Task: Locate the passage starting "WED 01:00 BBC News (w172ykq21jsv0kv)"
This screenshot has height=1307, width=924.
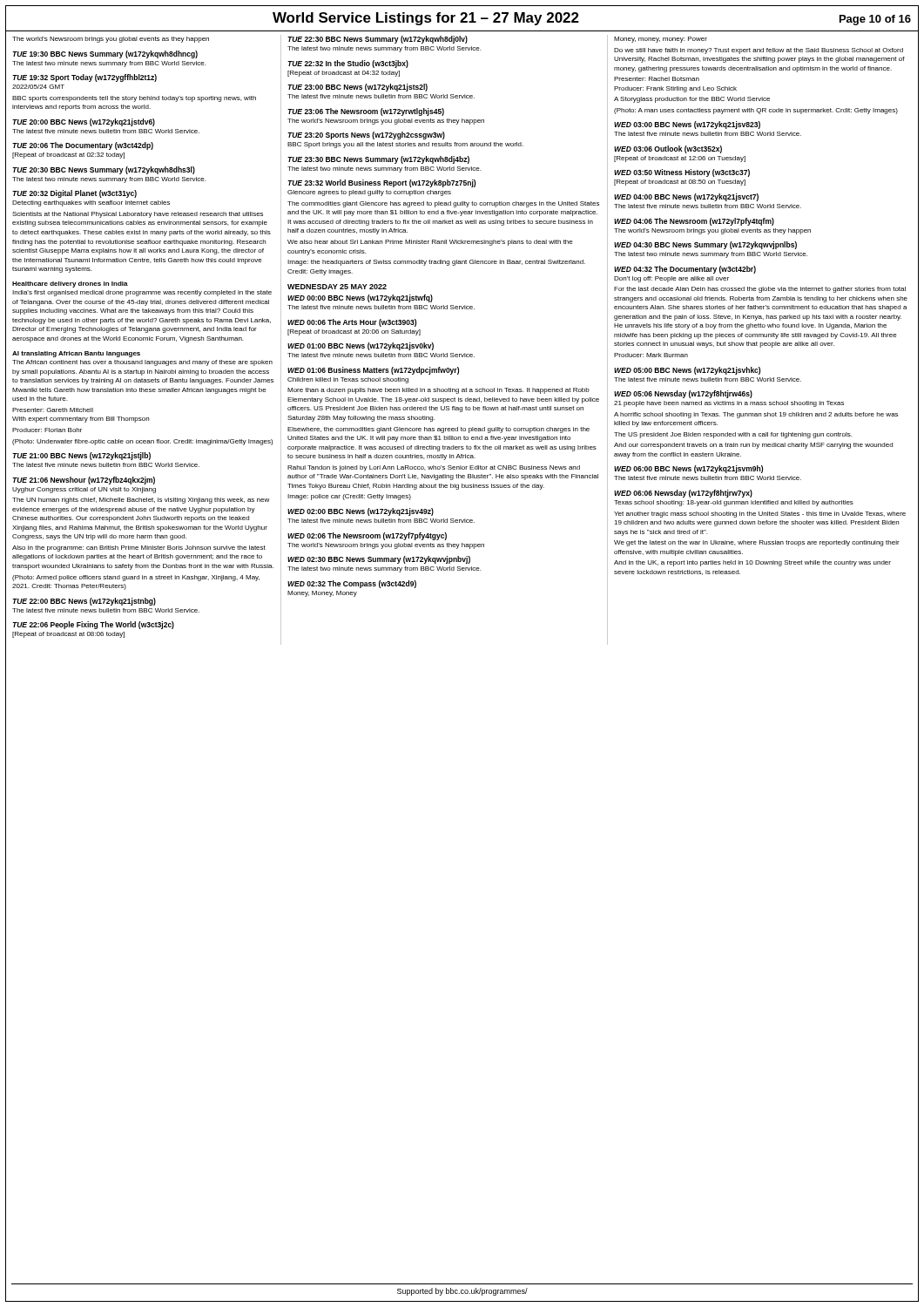Action: tap(444, 351)
